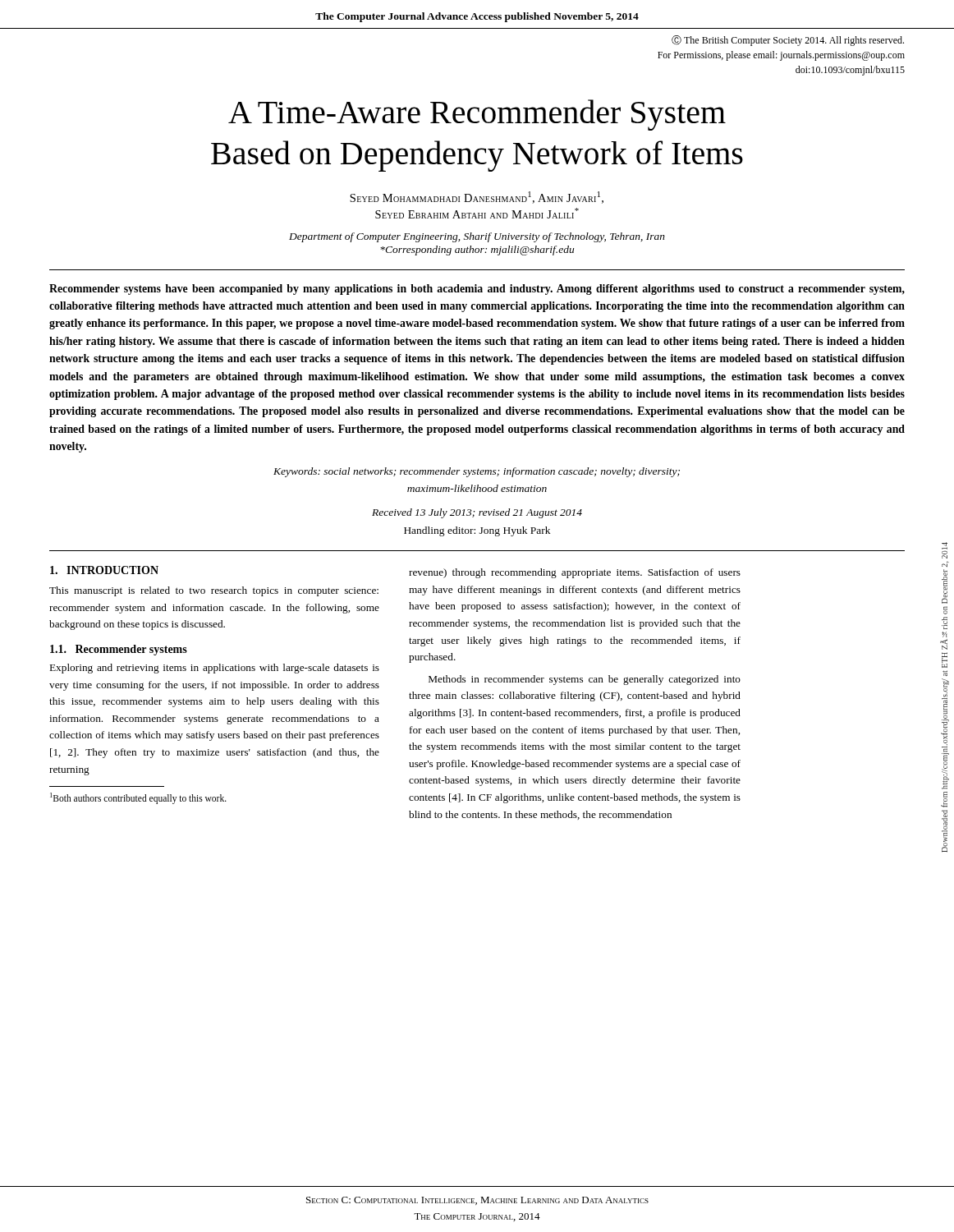The height and width of the screenshot is (1232, 954).
Task: Point to the block starting "Department of Computer Engineering,"
Action: [477, 242]
